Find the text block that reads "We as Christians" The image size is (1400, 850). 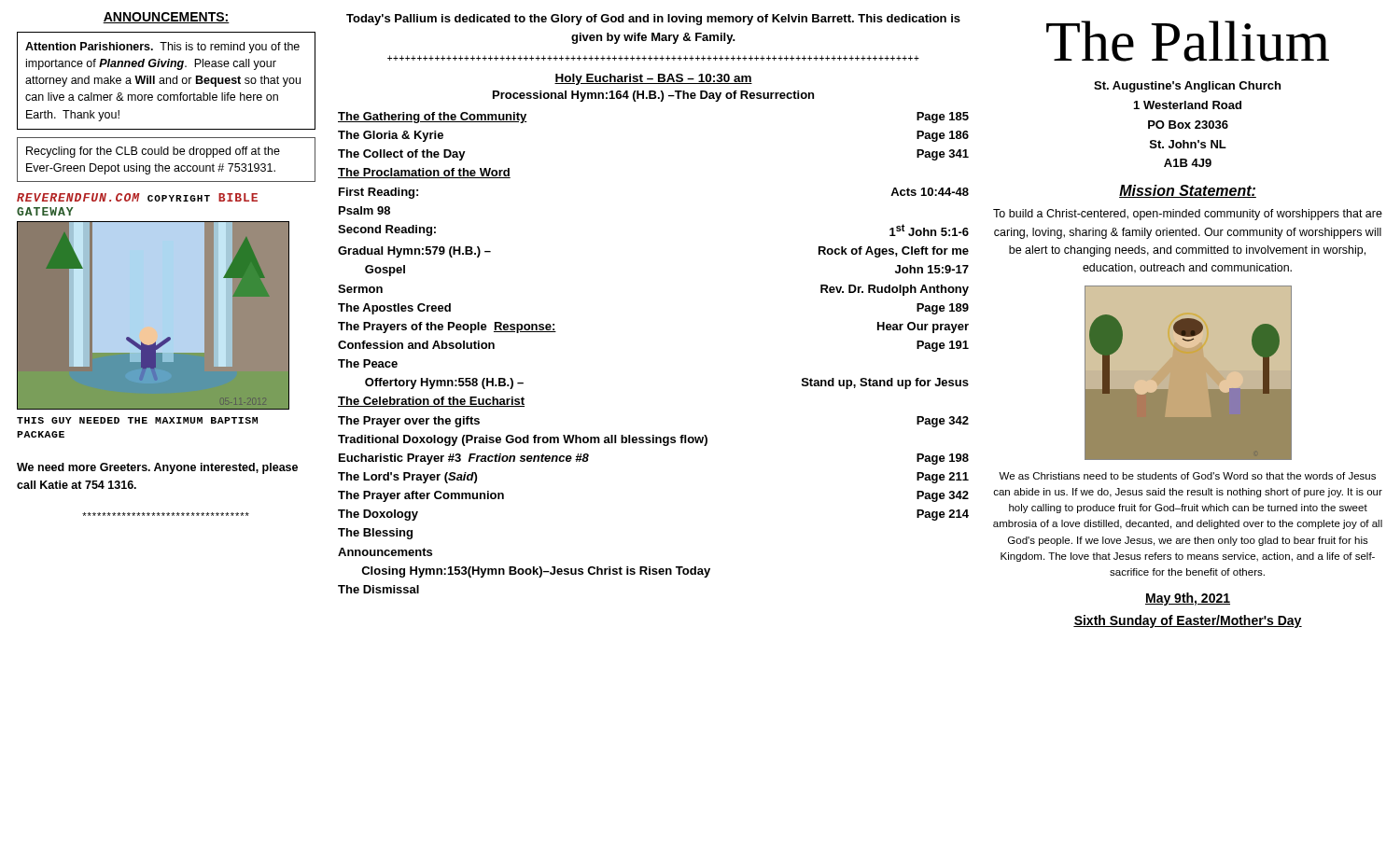(1188, 524)
